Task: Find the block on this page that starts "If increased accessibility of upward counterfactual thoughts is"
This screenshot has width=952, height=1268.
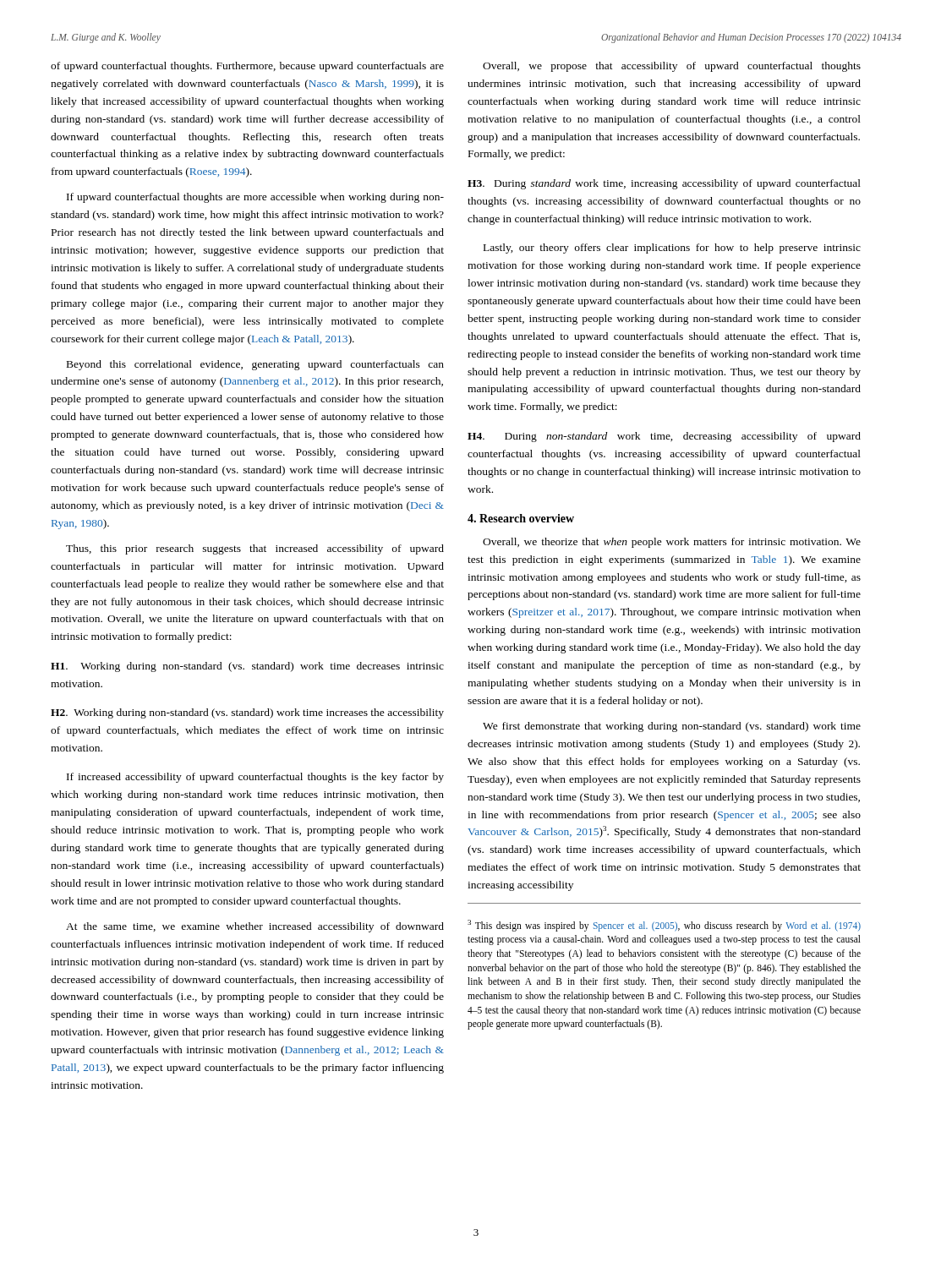Action: tap(247, 840)
